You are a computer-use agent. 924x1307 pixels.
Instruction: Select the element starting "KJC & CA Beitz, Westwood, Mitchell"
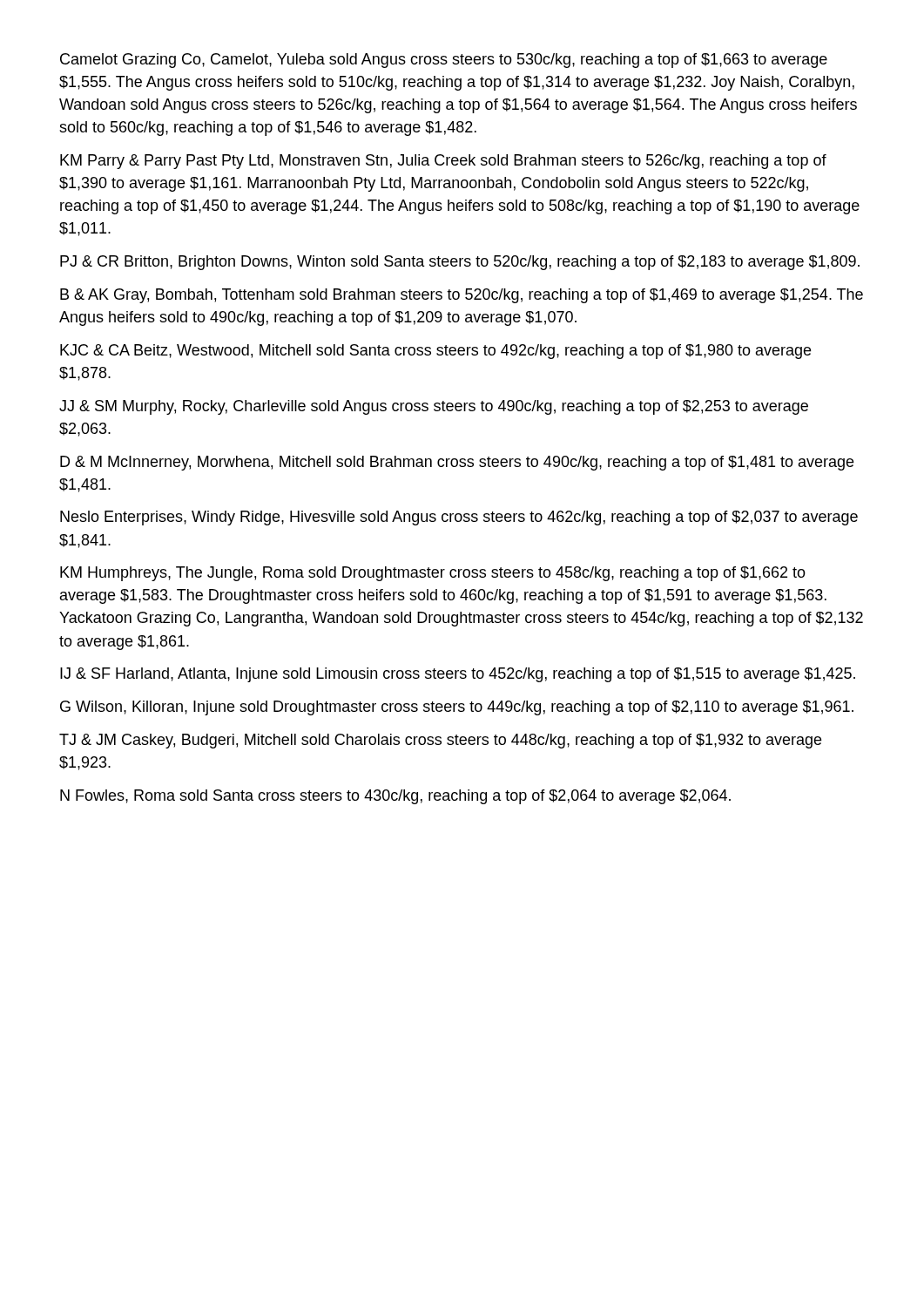[x=462, y=362]
